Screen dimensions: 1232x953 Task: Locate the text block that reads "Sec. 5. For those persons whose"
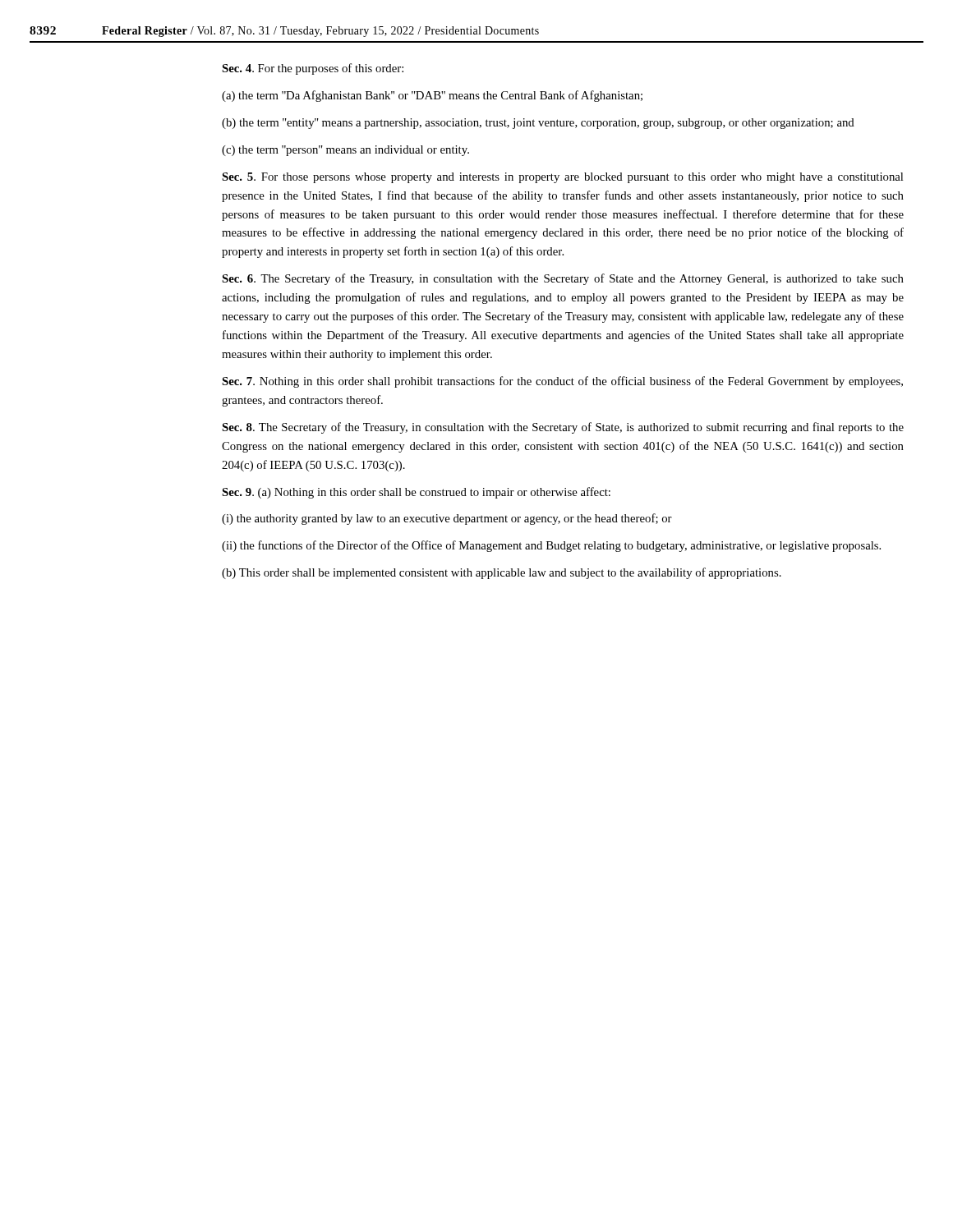[x=563, y=214]
